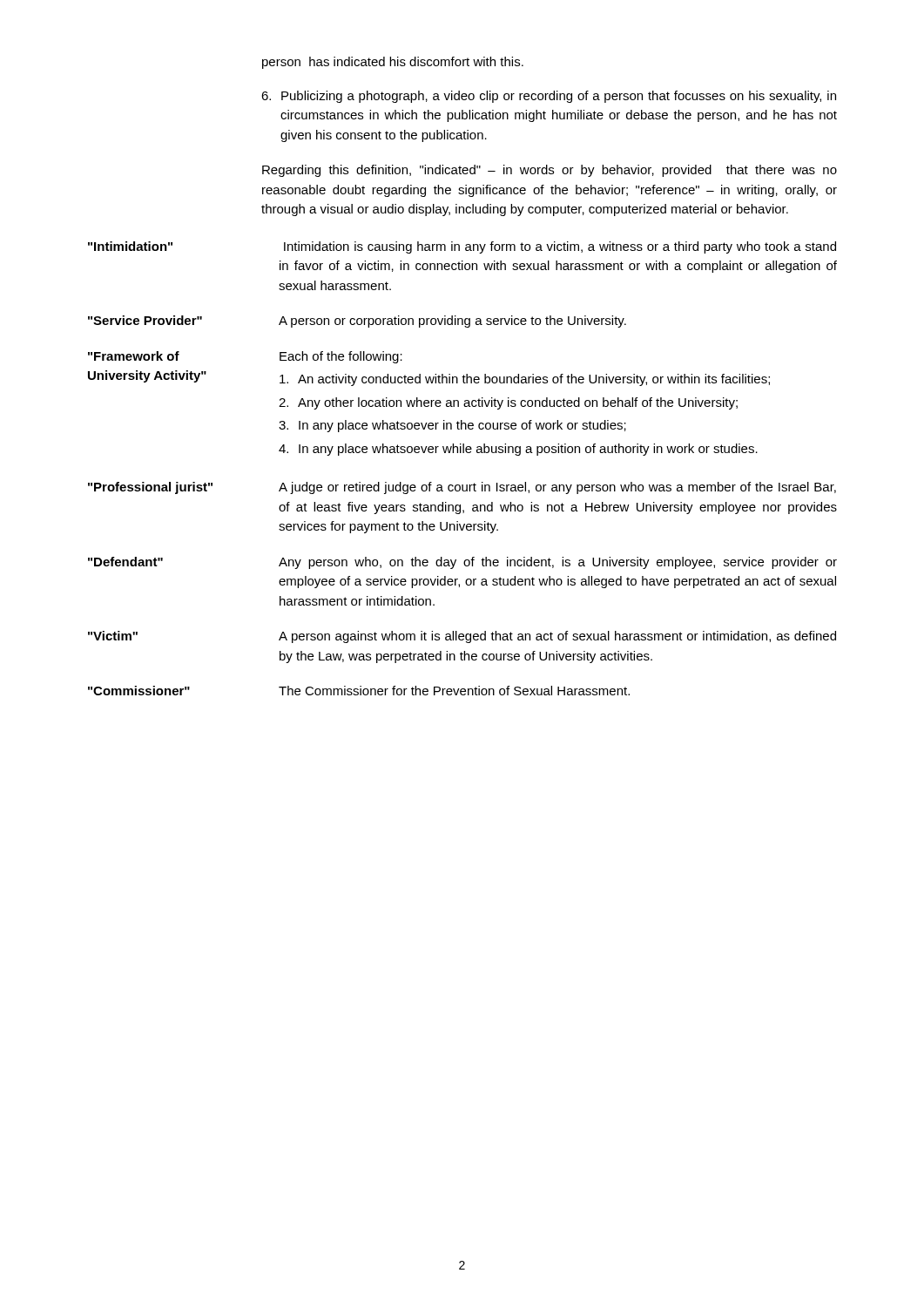The image size is (924, 1307).
Task: Select the block starting "The Commissioner for"
Action: [455, 691]
